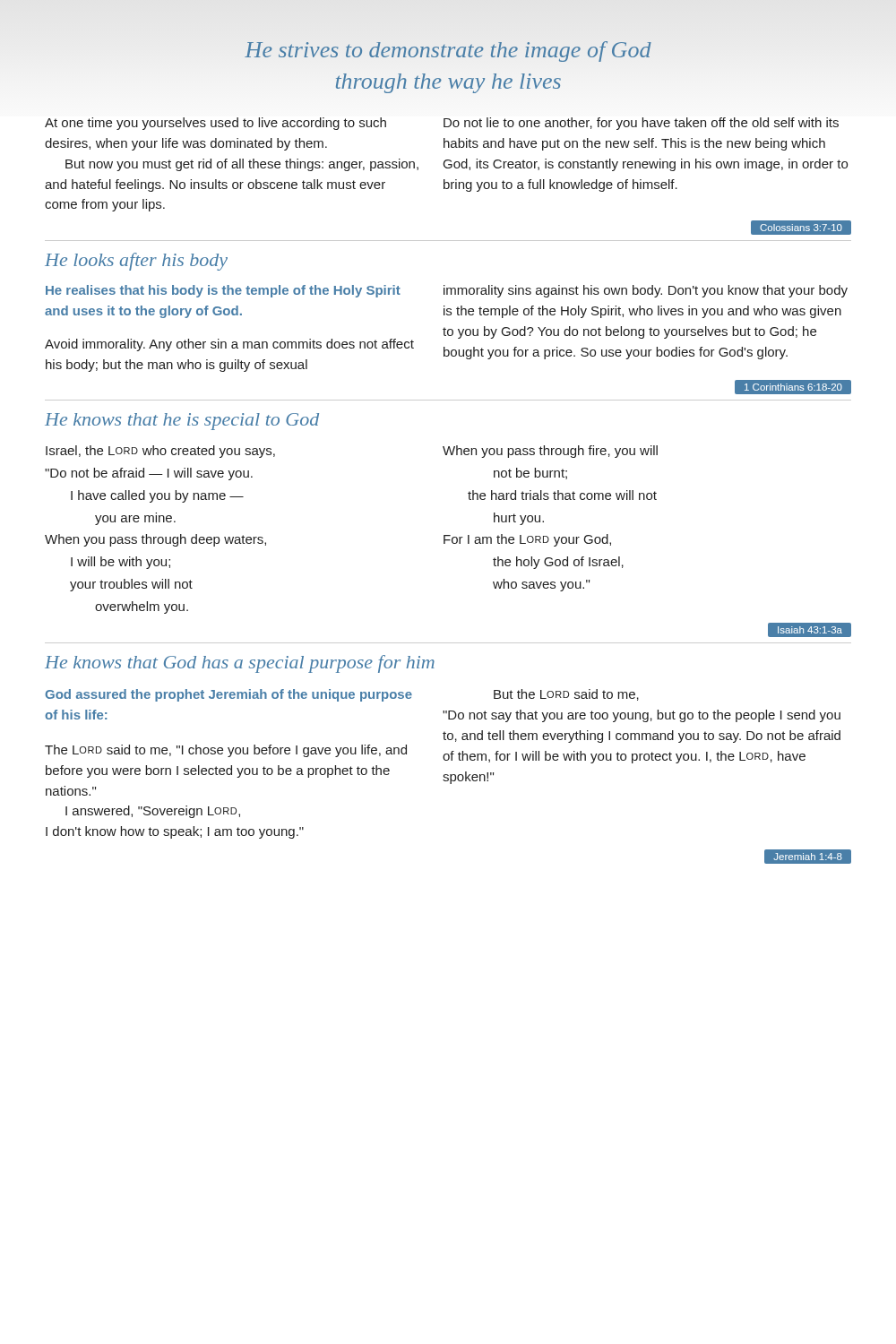
Task: Where is the passage that starts "Israel, the LORD who created you says,"?
Action: 160,530
